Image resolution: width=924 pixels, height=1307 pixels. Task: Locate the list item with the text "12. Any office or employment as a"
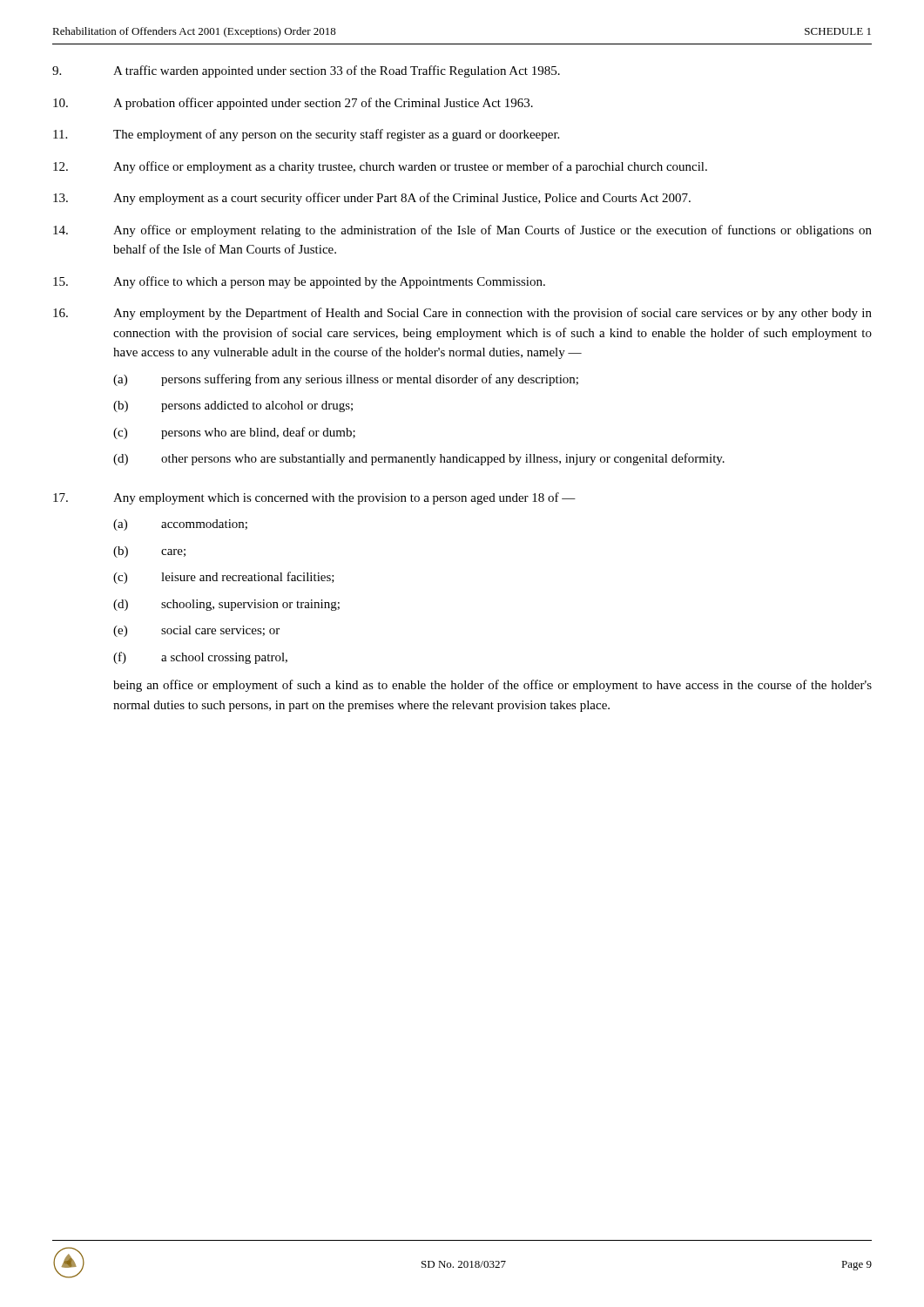click(x=462, y=166)
